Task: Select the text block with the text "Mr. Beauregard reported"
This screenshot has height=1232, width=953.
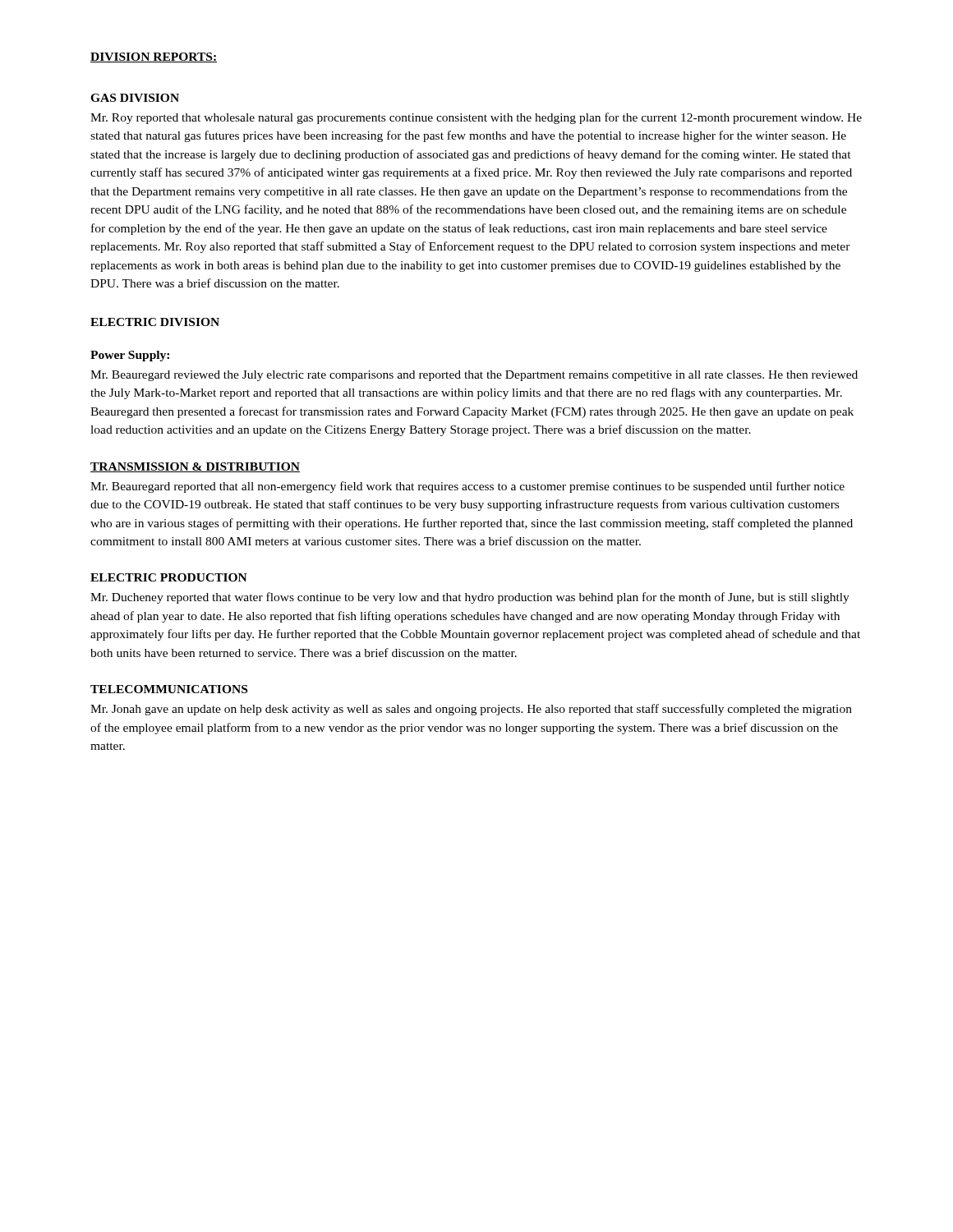Action: tap(472, 513)
